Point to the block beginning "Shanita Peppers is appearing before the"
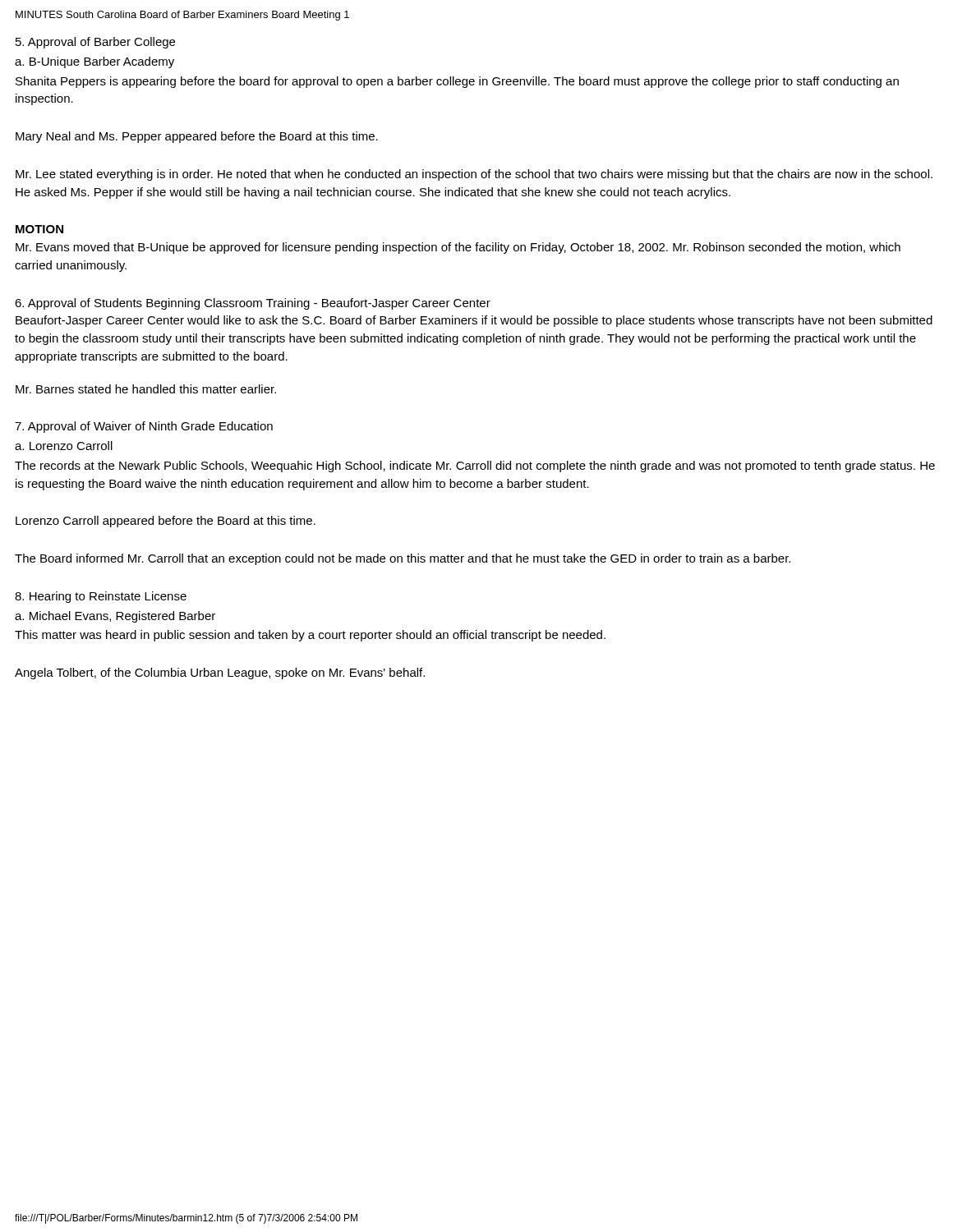 tap(476, 90)
